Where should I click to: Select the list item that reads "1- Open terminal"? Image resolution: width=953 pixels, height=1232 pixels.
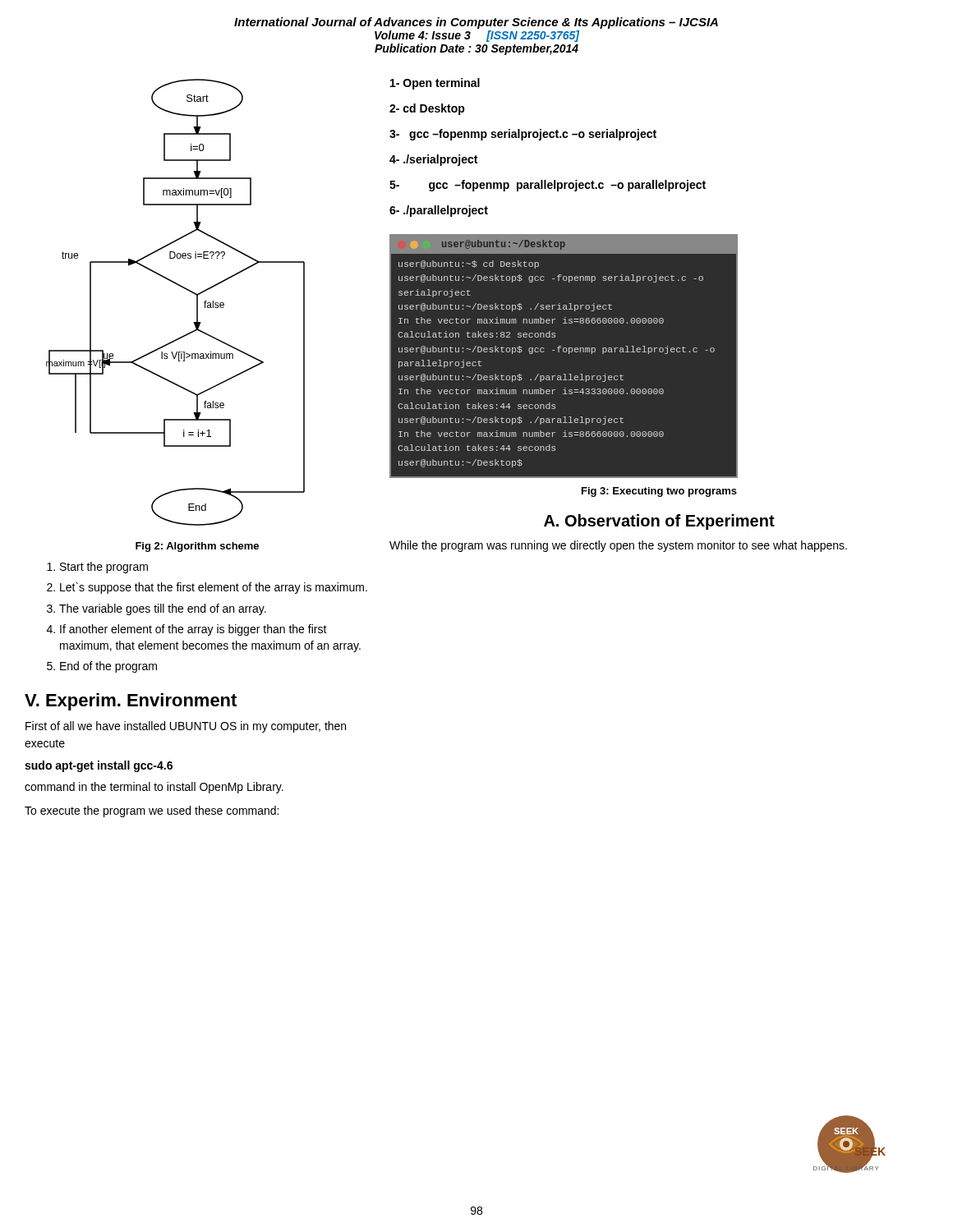435,83
